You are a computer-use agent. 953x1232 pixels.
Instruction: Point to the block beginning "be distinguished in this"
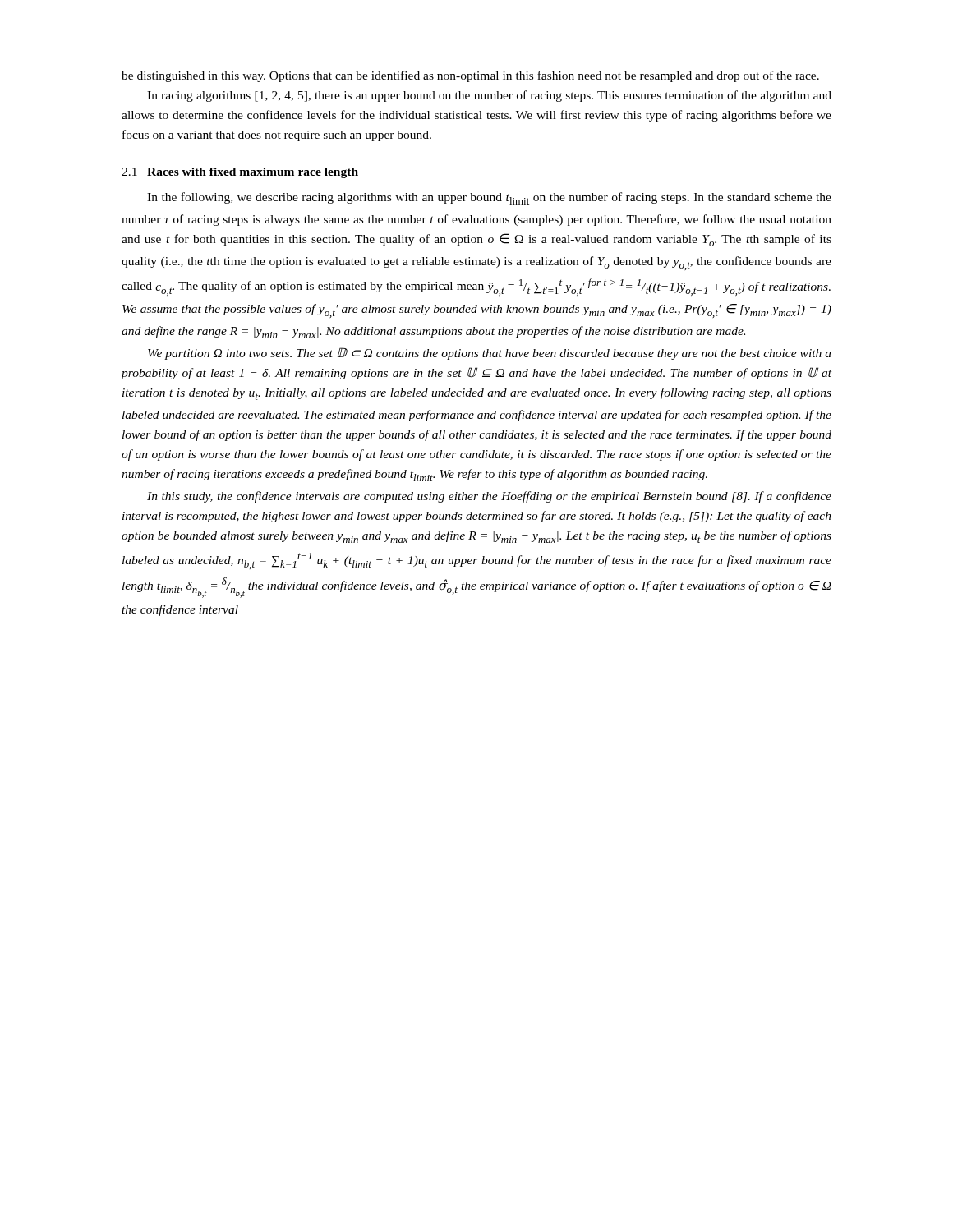coord(476,105)
